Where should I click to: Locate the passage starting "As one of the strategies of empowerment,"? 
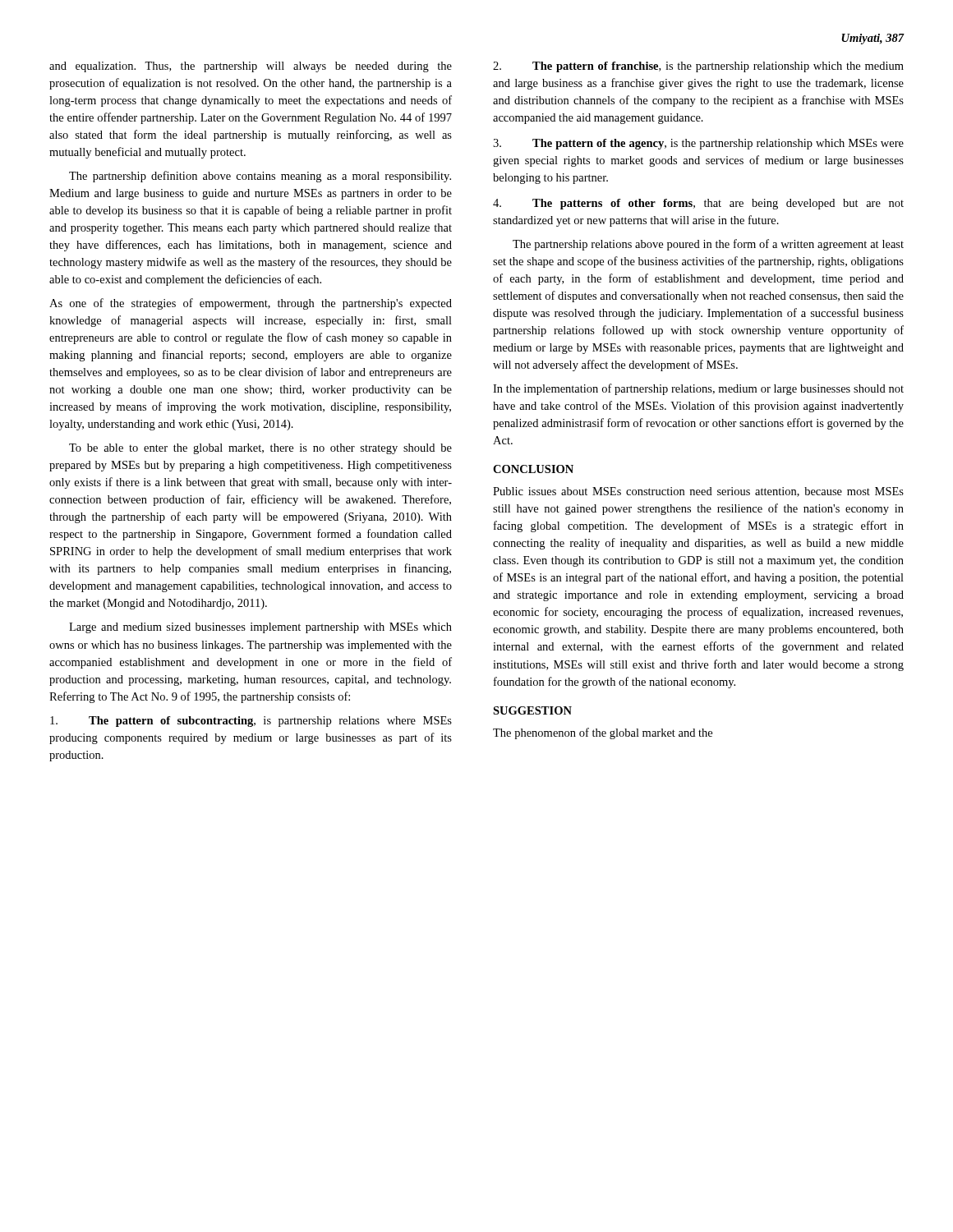tap(251, 364)
